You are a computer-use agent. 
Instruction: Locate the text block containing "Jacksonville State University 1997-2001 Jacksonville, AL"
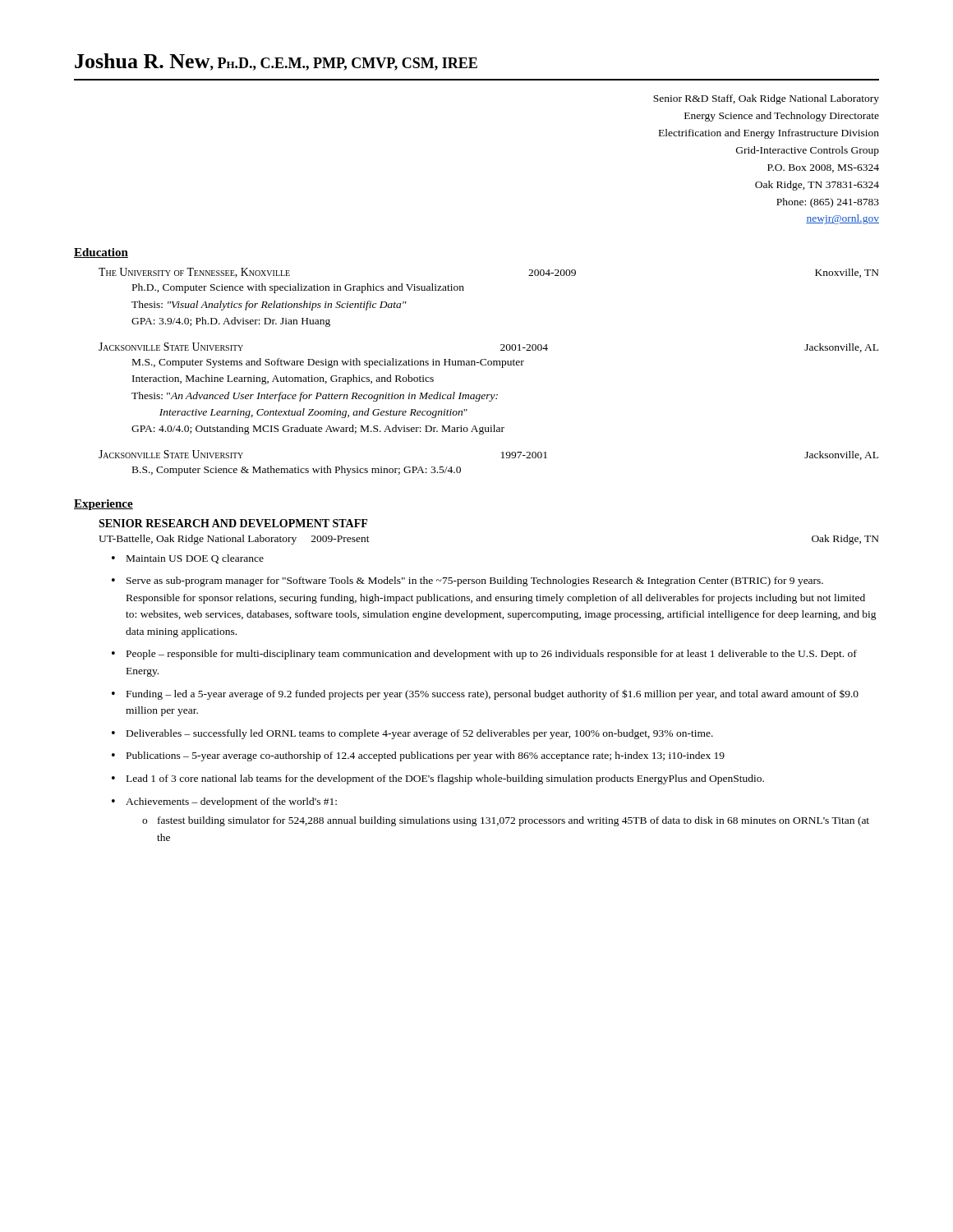coord(176,455)
